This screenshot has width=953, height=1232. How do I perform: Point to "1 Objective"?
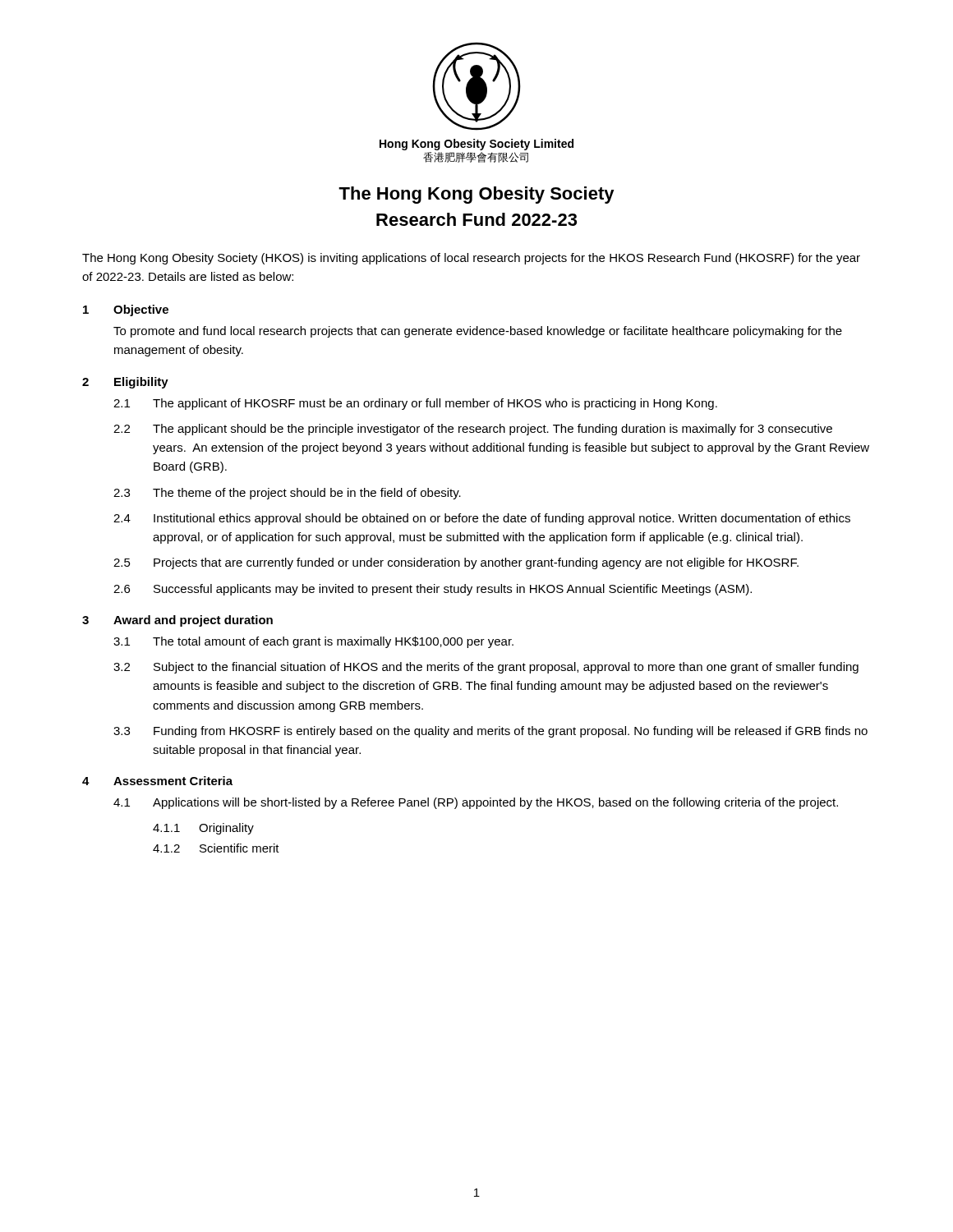coord(126,309)
